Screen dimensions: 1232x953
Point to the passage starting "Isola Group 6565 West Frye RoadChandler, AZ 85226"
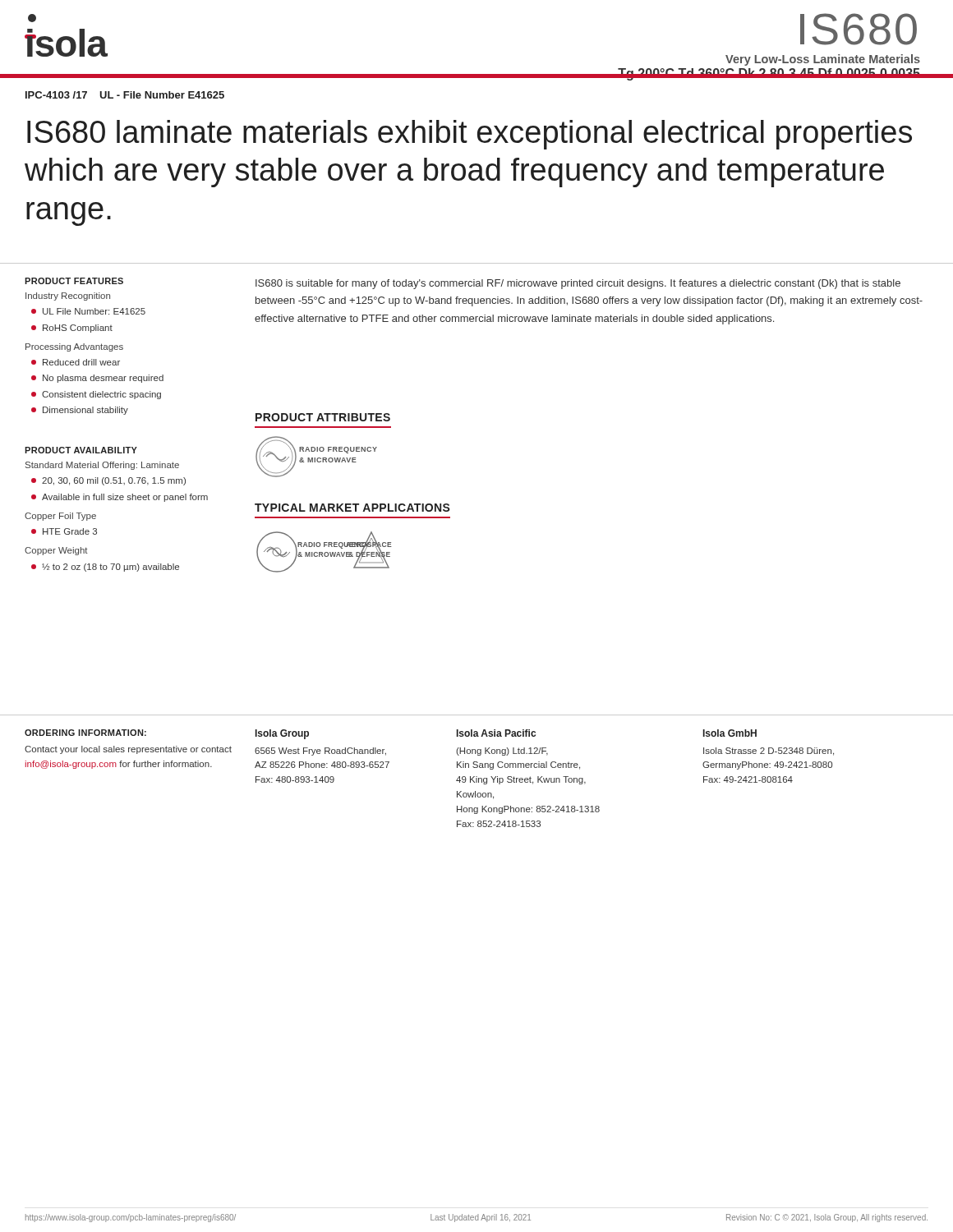pyautogui.click(x=349, y=755)
